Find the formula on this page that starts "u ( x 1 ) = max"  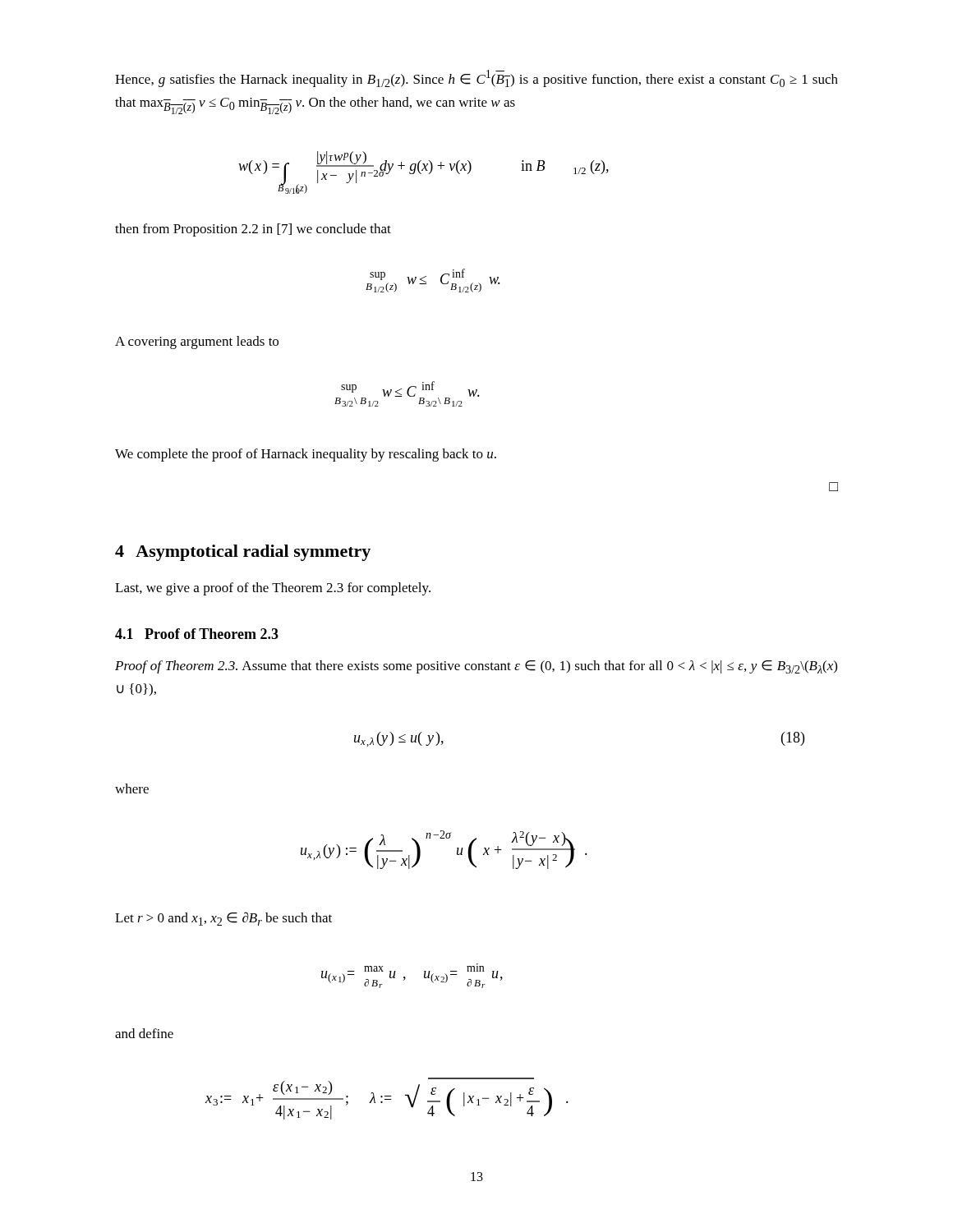476,974
